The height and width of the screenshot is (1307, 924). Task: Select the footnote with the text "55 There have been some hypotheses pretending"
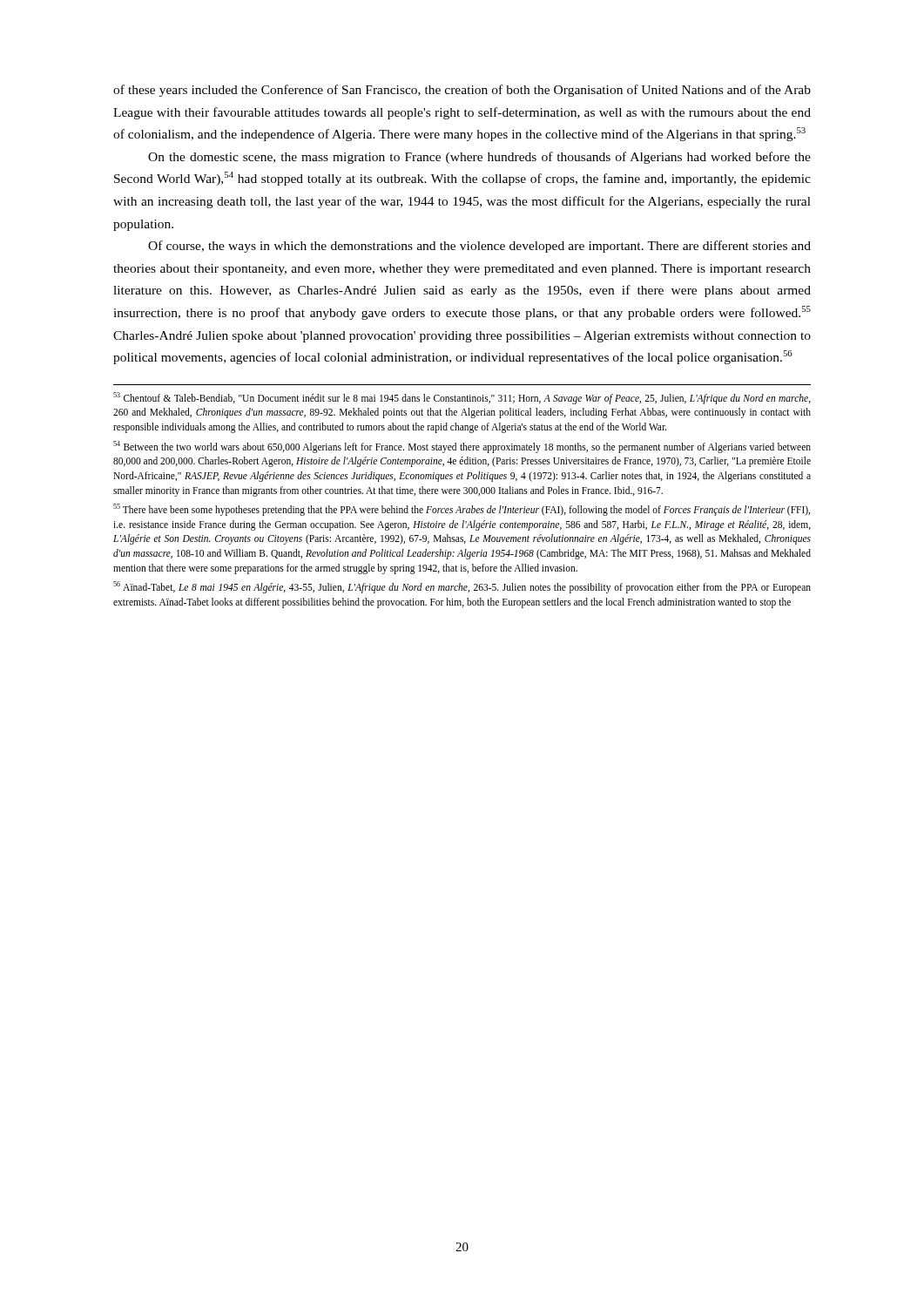coord(462,538)
